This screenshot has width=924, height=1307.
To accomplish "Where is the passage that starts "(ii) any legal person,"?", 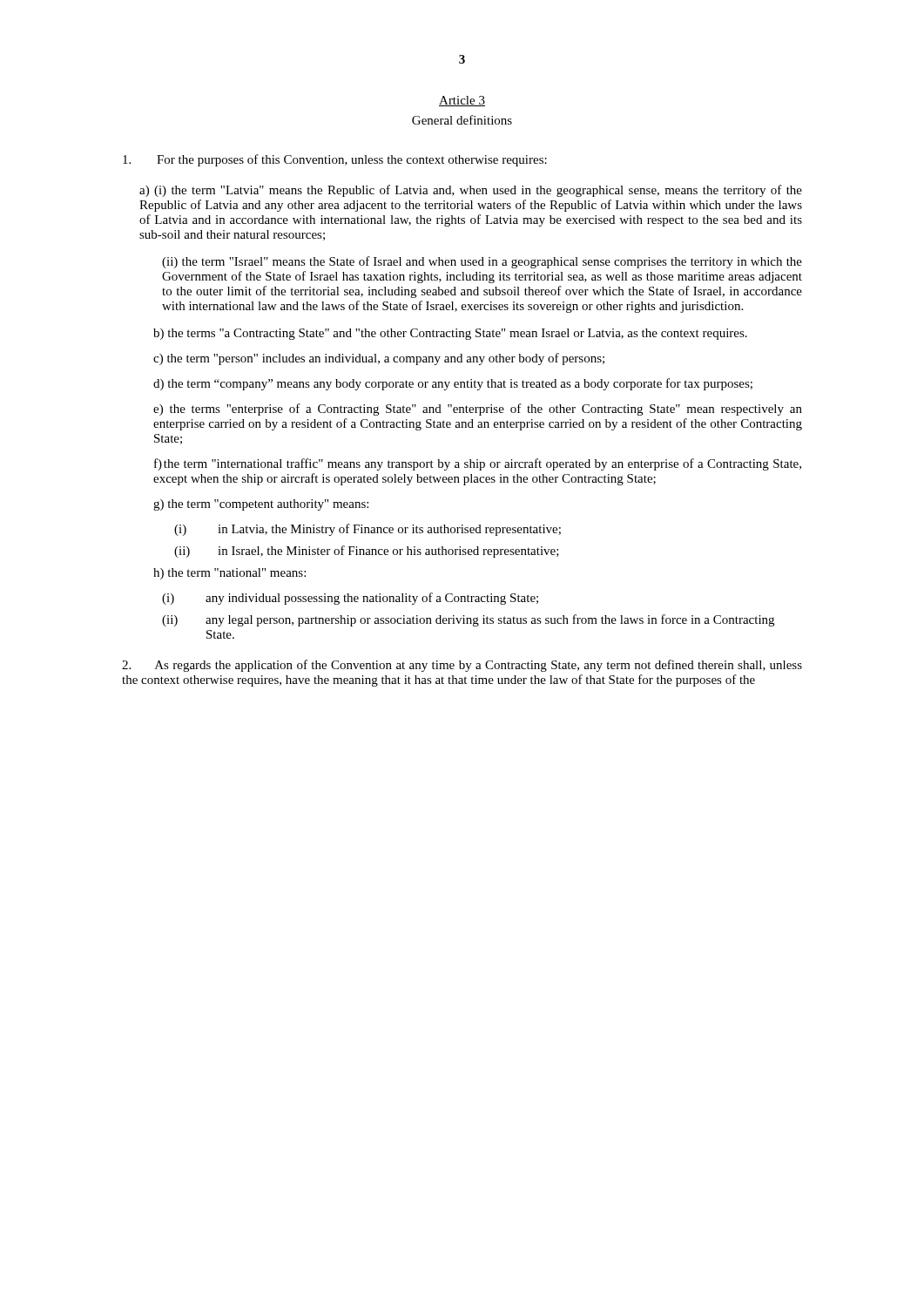I will click(482, 627).
